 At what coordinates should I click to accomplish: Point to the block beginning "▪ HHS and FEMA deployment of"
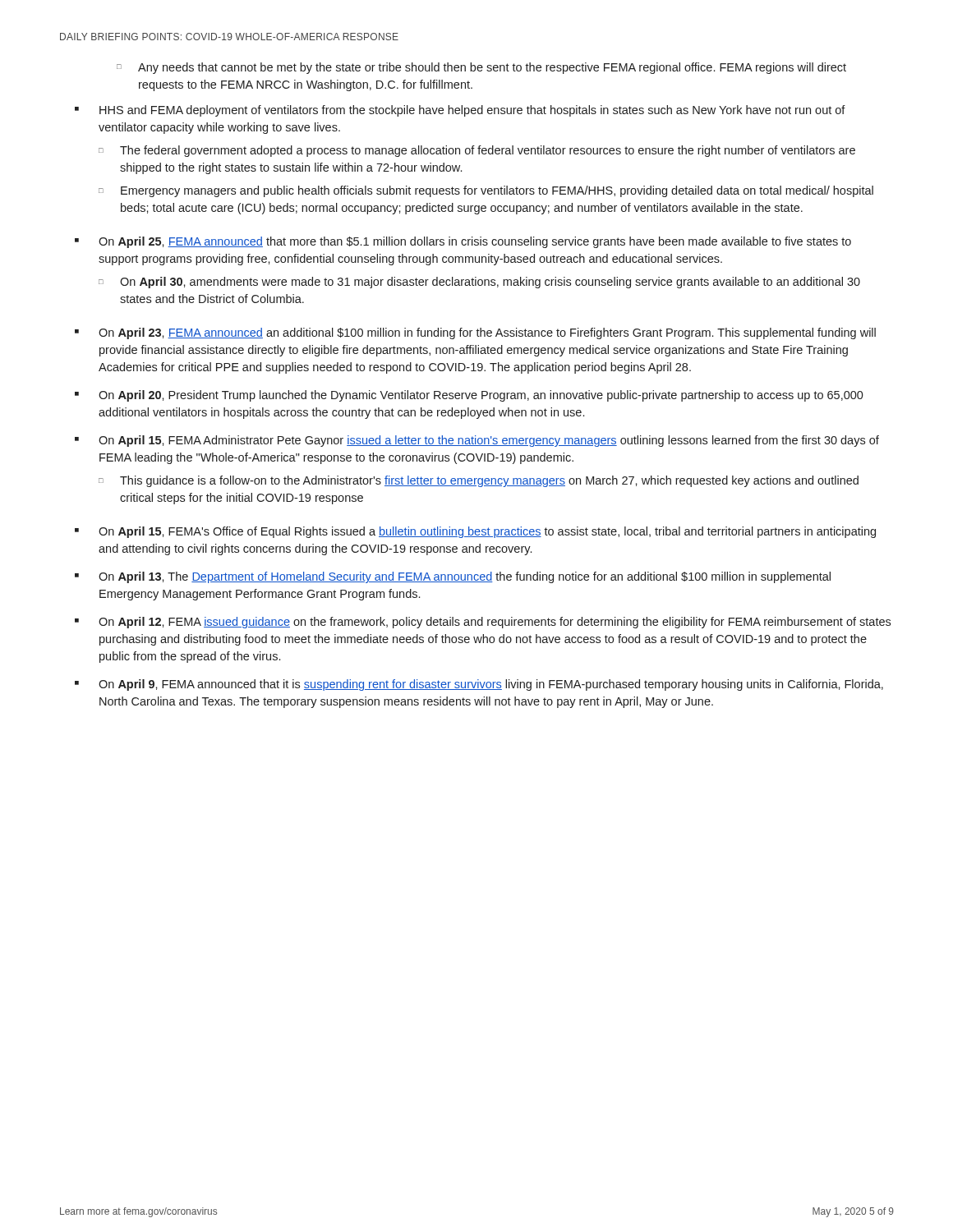(484, 162)
